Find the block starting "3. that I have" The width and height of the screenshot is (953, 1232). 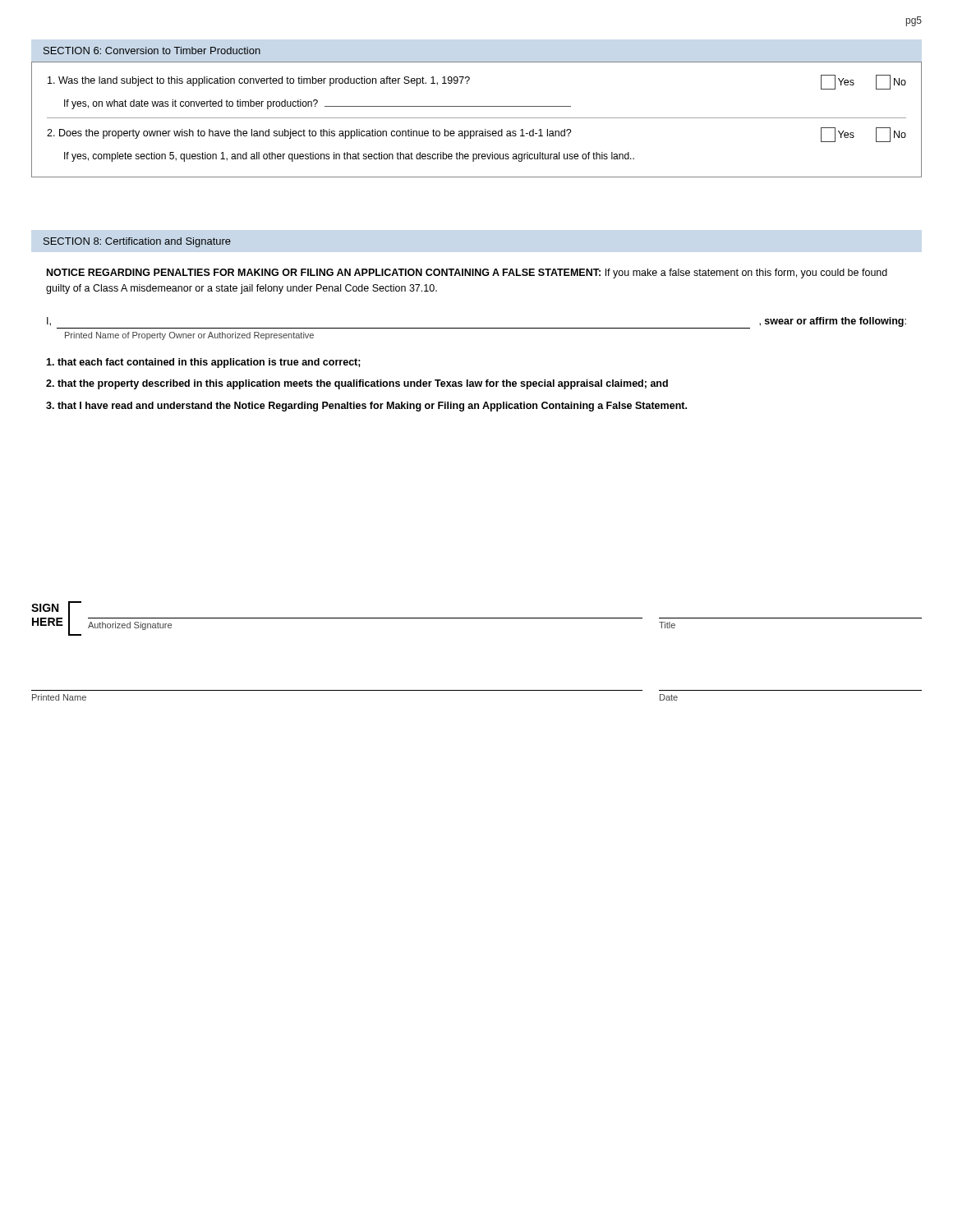click(367, 406)
